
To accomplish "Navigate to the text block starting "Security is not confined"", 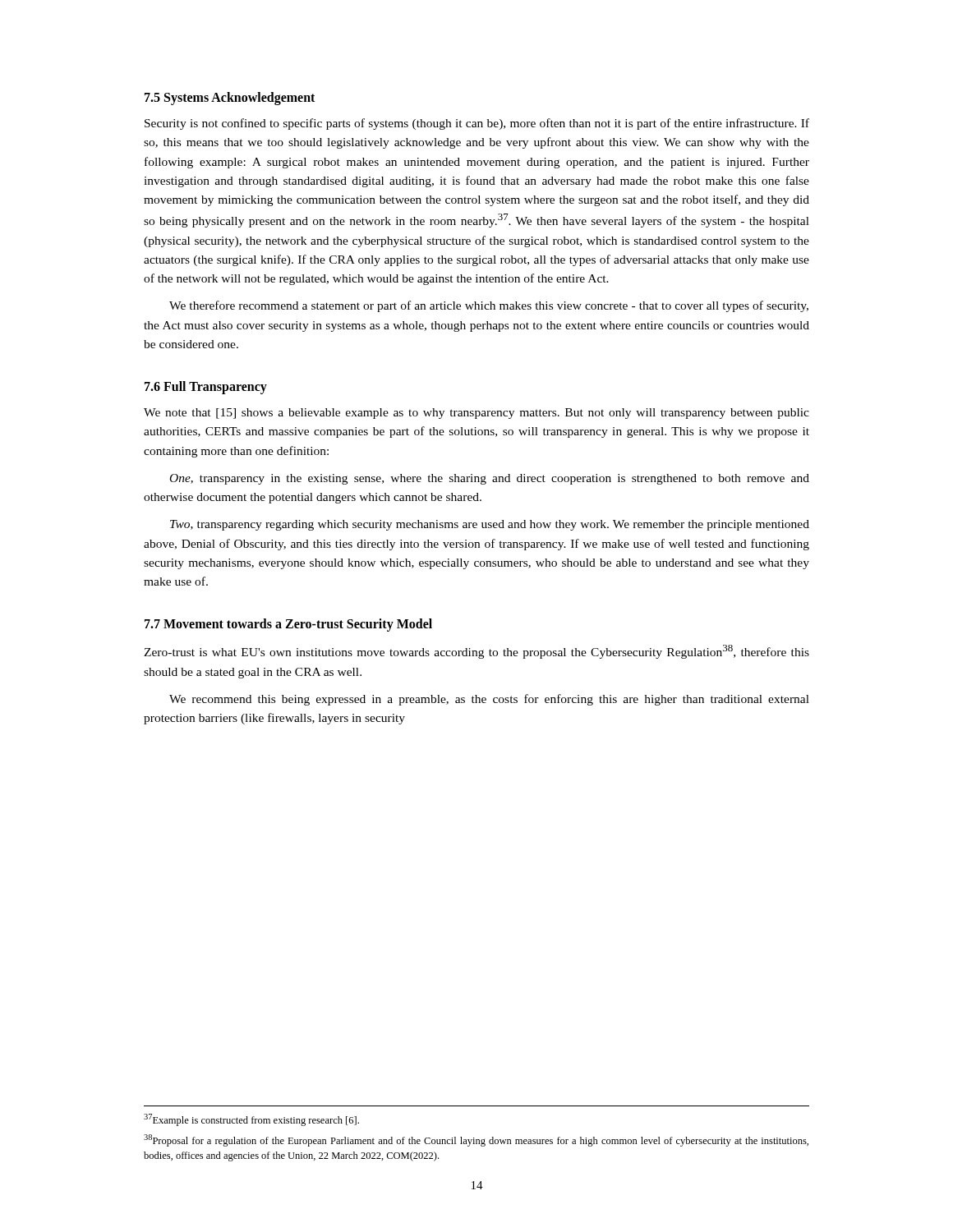I will coord(476,201).
